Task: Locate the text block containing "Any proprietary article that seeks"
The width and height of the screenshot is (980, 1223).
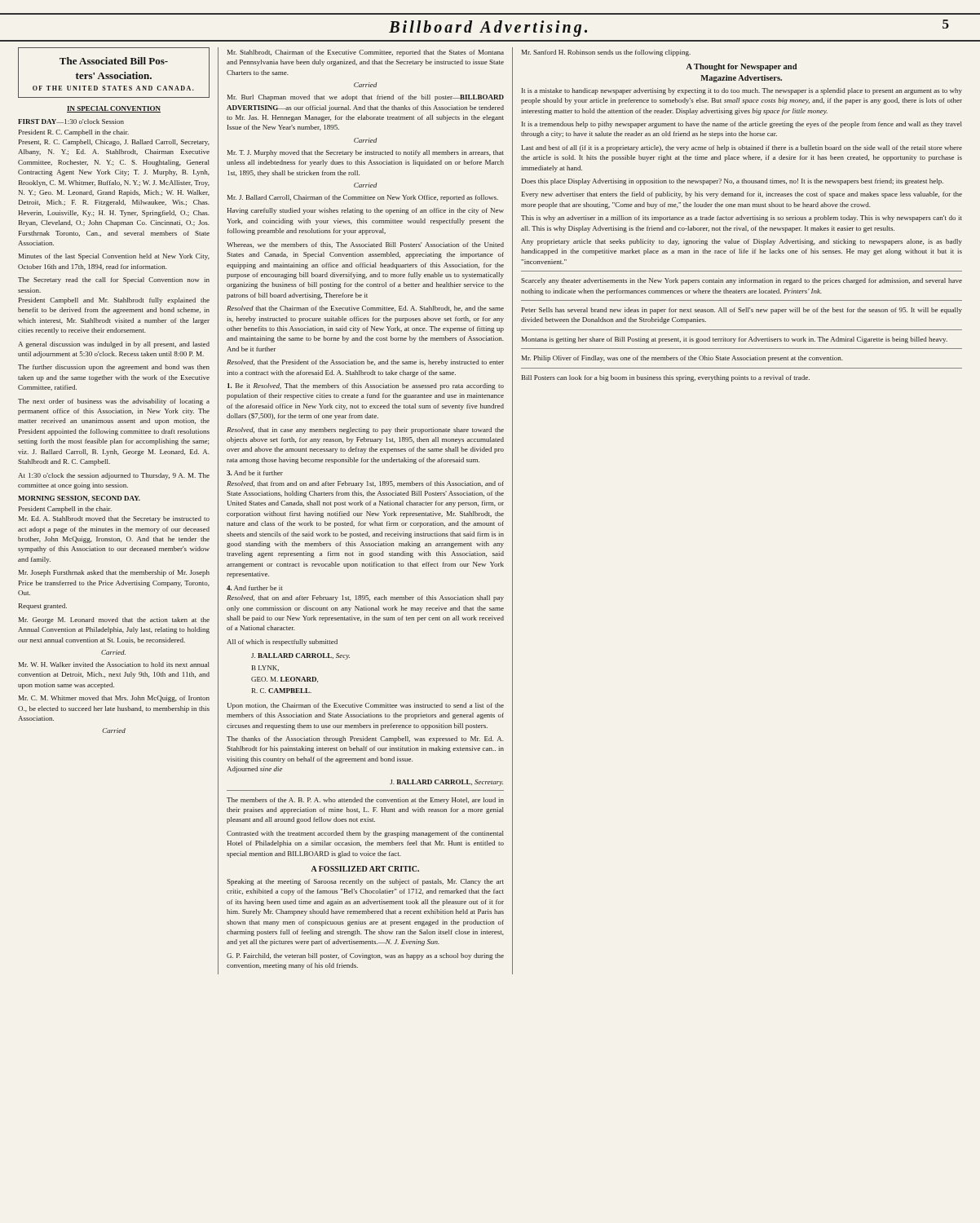Action: point(742,251)
